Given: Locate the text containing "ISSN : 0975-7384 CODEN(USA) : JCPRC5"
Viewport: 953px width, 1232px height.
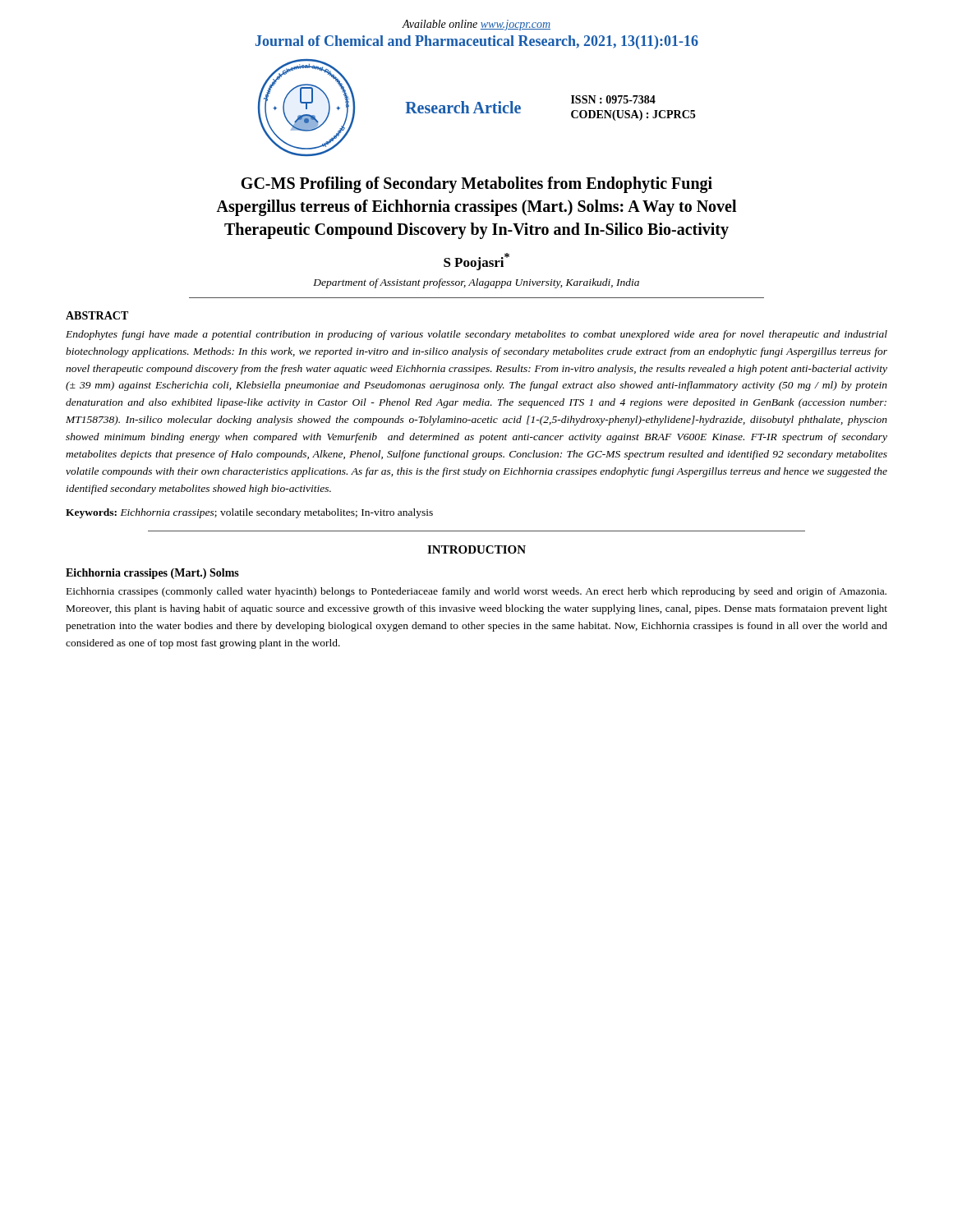Looking at the screenshot, I should [x=633, y=108].
